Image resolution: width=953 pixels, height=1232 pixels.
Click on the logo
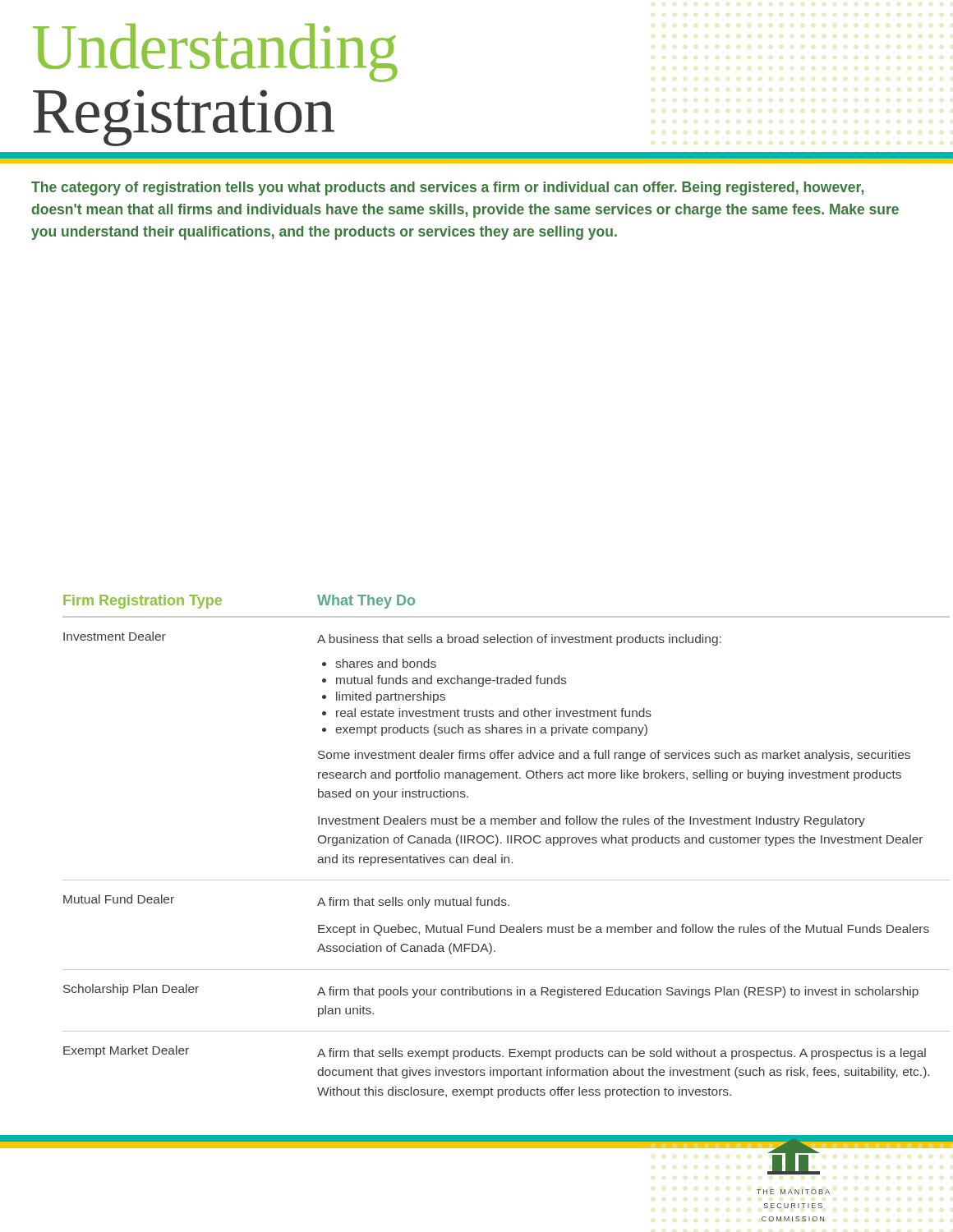(x=794, y=1181)
